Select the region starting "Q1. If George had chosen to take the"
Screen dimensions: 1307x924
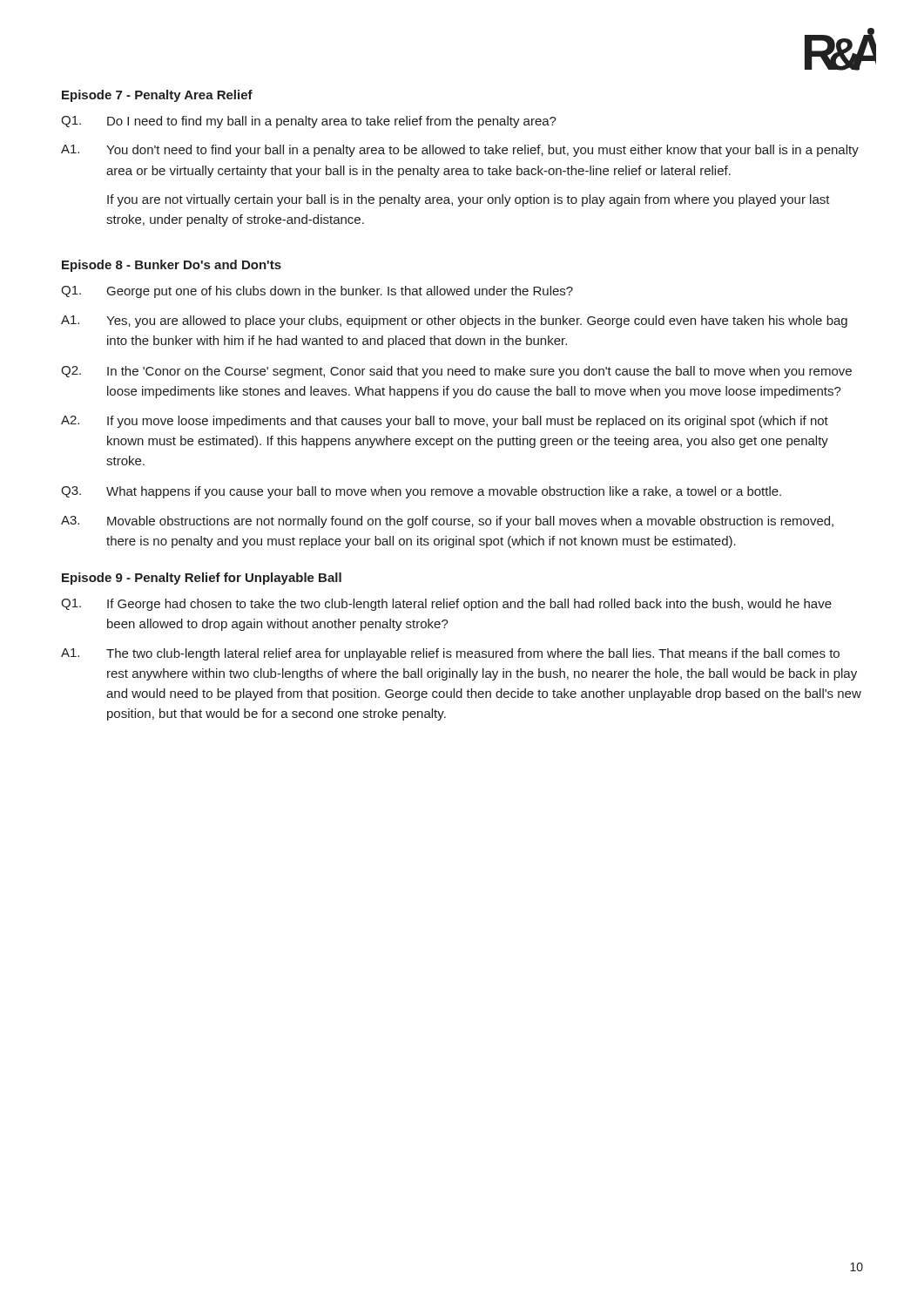pos(462,614)
